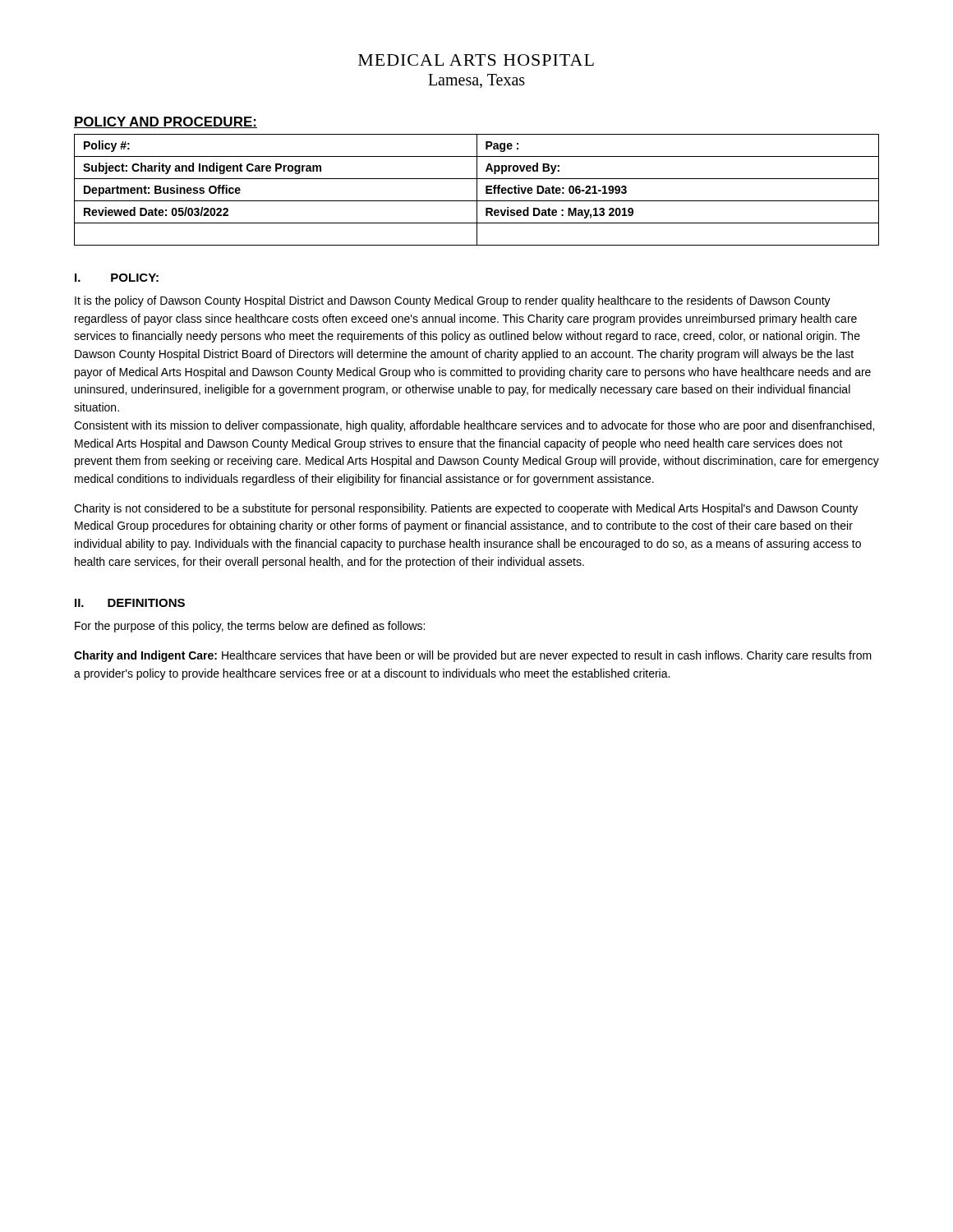This screenshot has height=1232, width=953.
Task: Click on the region starting "Charity and Indigent Care: Healthcare services that"
Action: click(x=473, y=664)
